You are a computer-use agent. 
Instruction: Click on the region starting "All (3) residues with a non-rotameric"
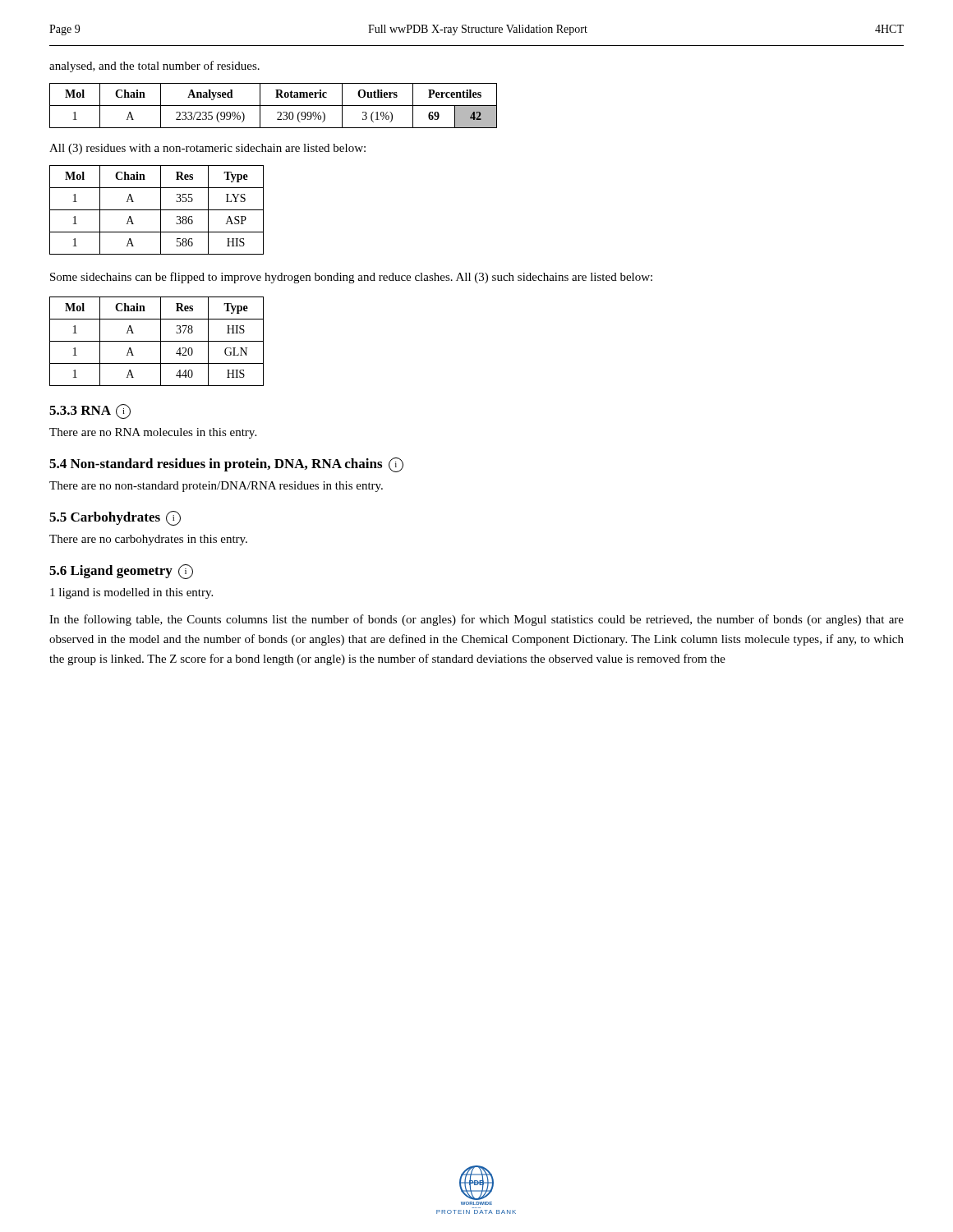coord(208,148)
